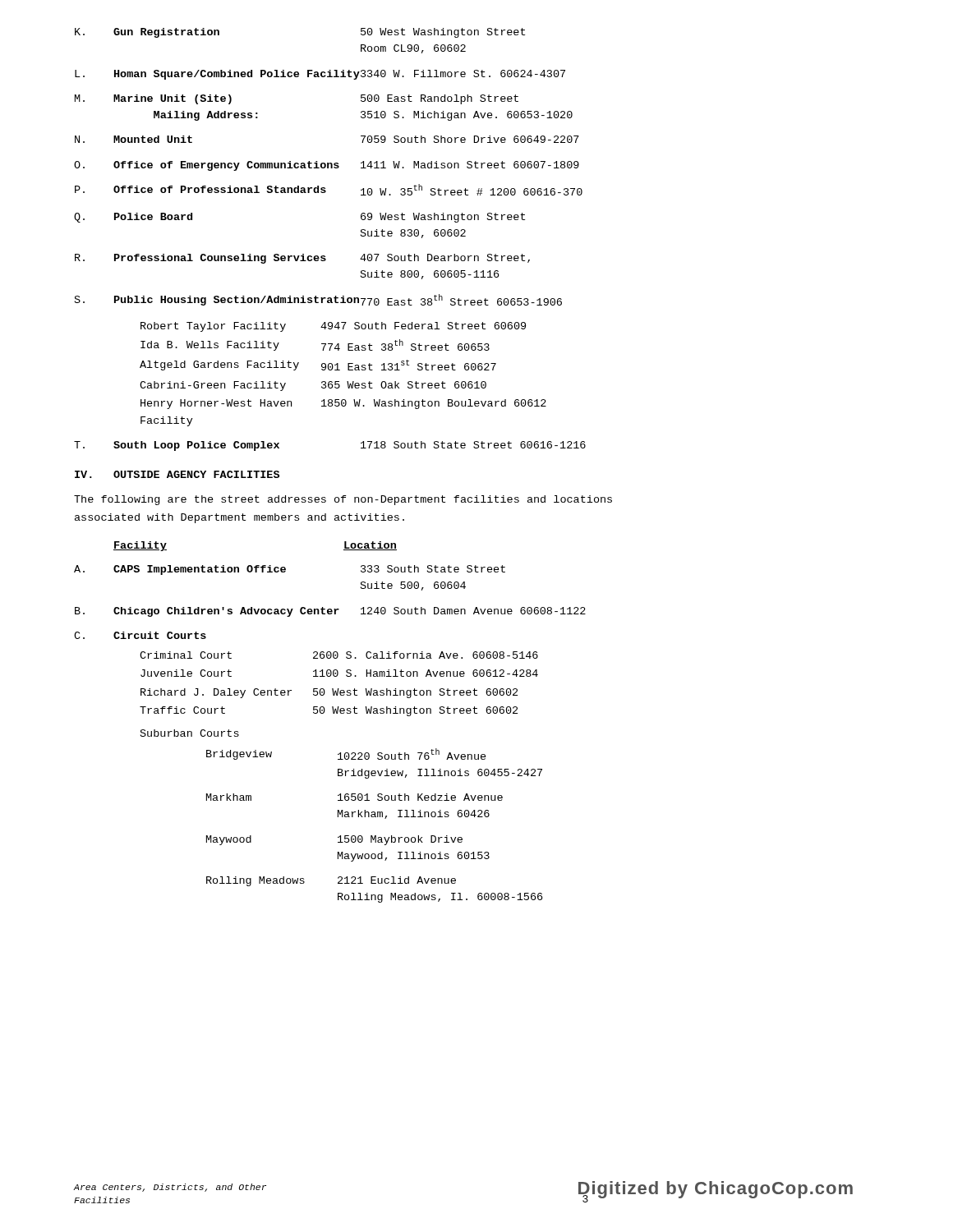Locate the list item that reads "Richard J. Daley Center"
Viewport: 953px width, 1232px height.
coord(329,693)
